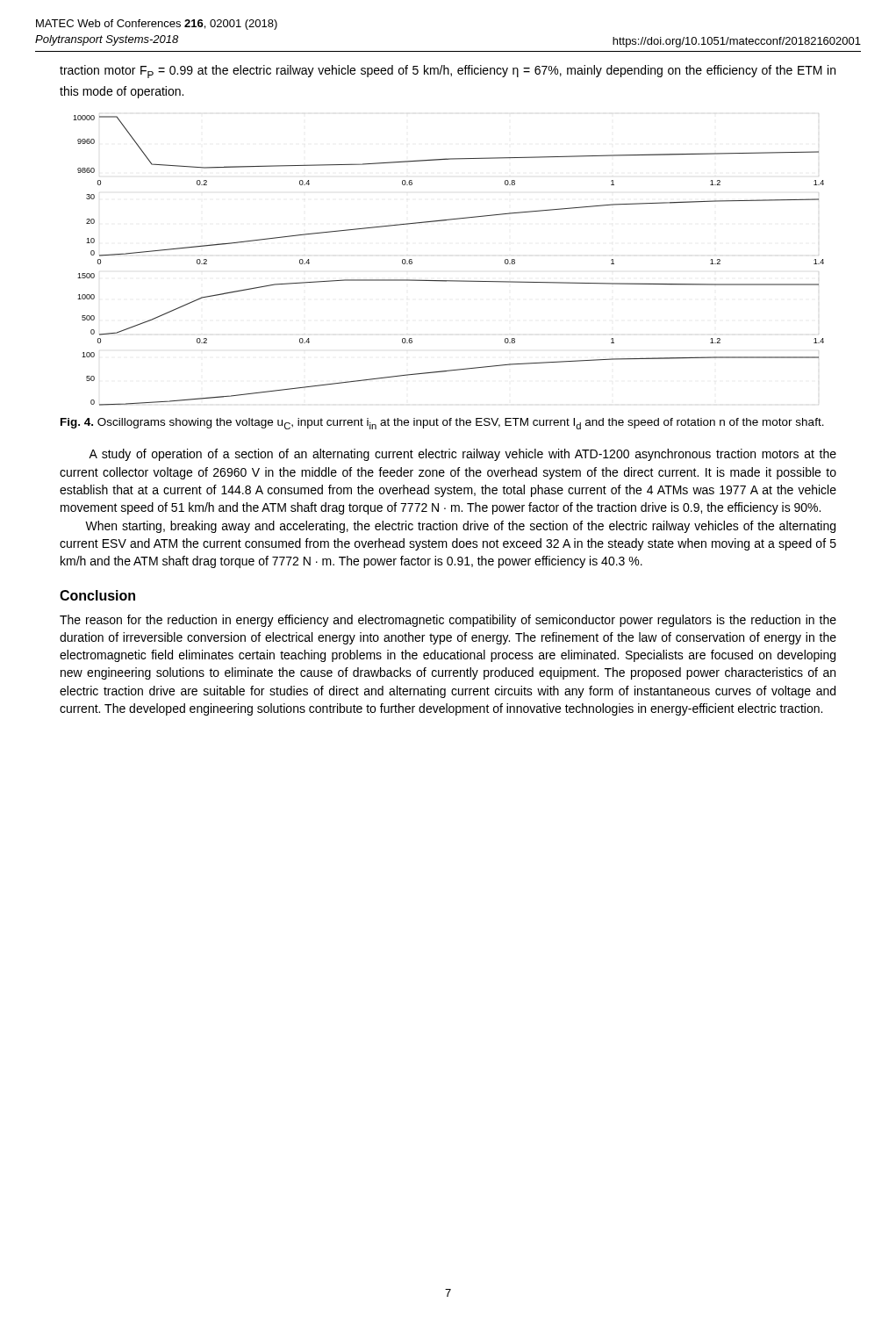This screenshot has height=1317, width=896.
Task: Point to the block beginning "A study of operation of a section"
Action: click(448, 508)
